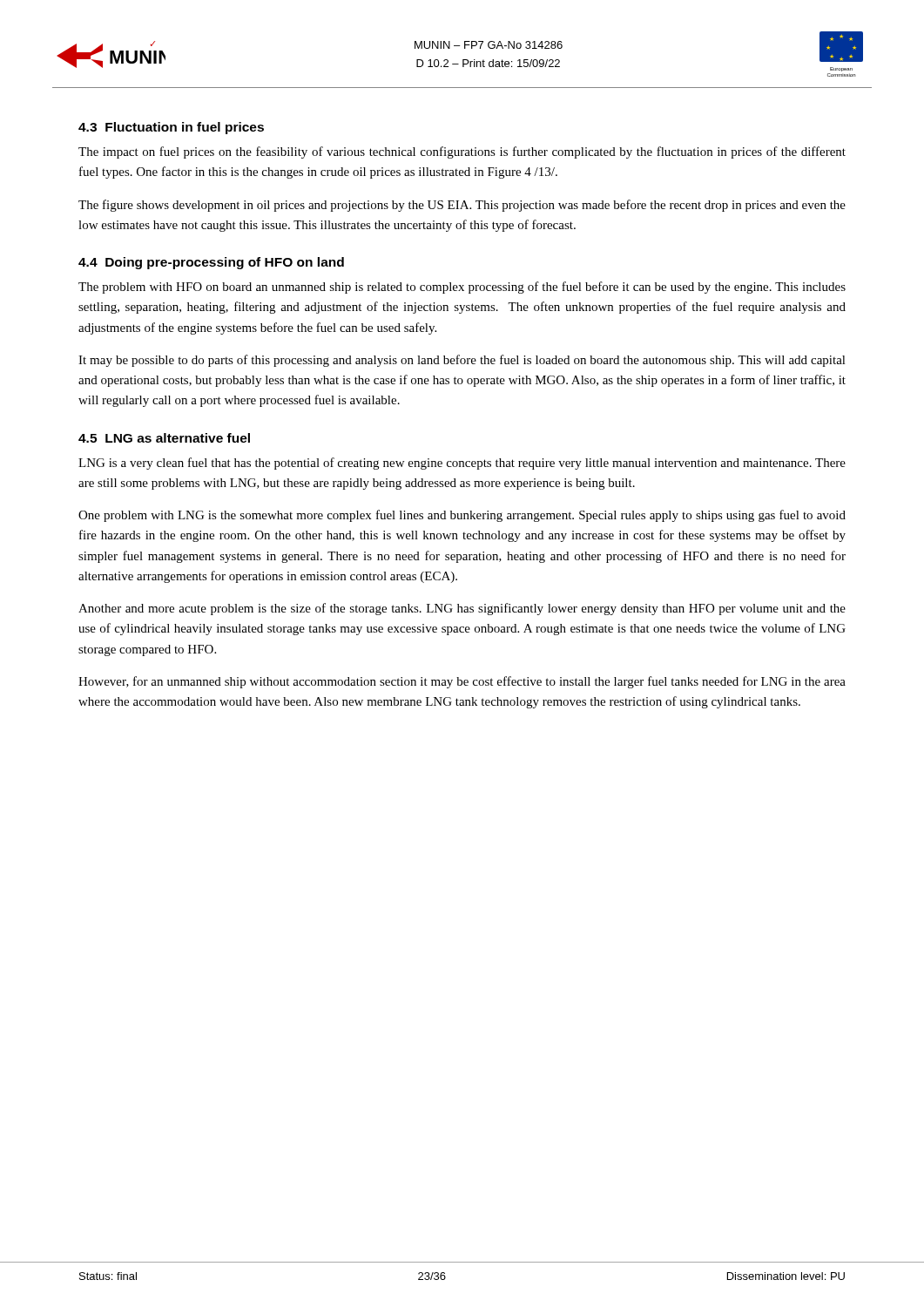Locate the text starting "The problem with HFO on board an"
This screenshot has width=924, height=1307.
pyautogui.click(x=462, y=307)
